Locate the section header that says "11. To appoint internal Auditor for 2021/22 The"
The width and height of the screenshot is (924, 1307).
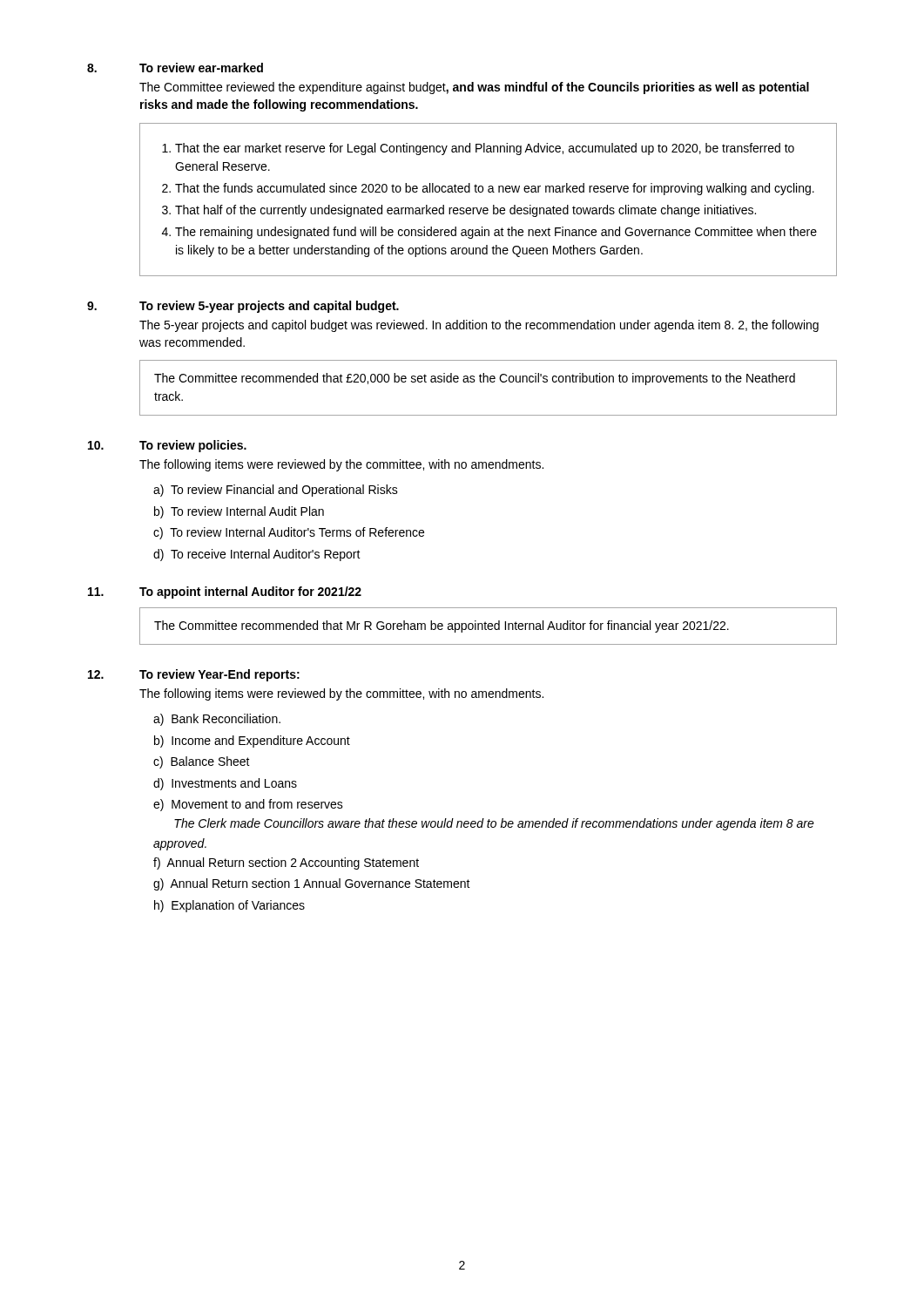[462, 619]
